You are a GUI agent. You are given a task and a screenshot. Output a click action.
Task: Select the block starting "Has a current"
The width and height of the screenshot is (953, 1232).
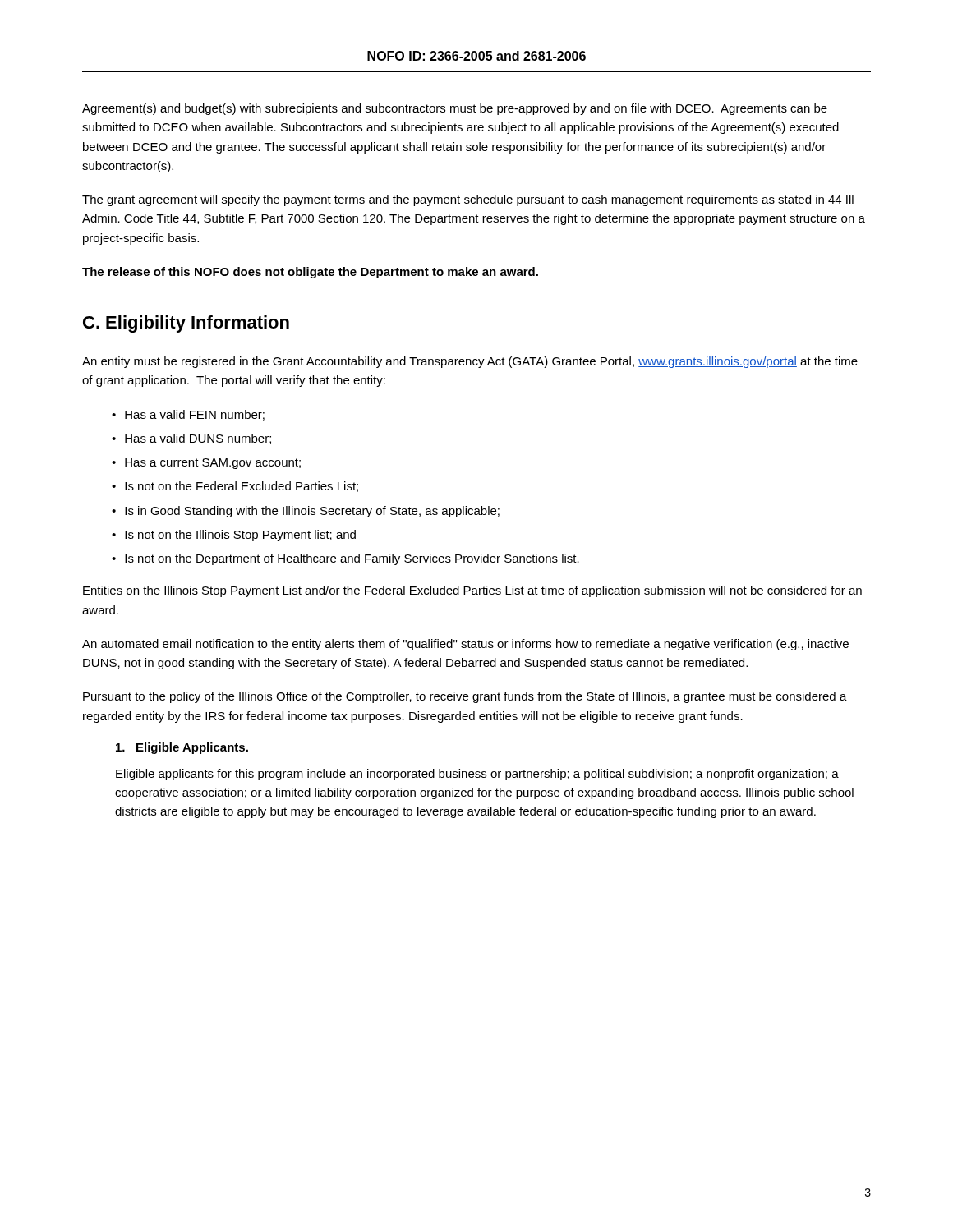point(213,462)
